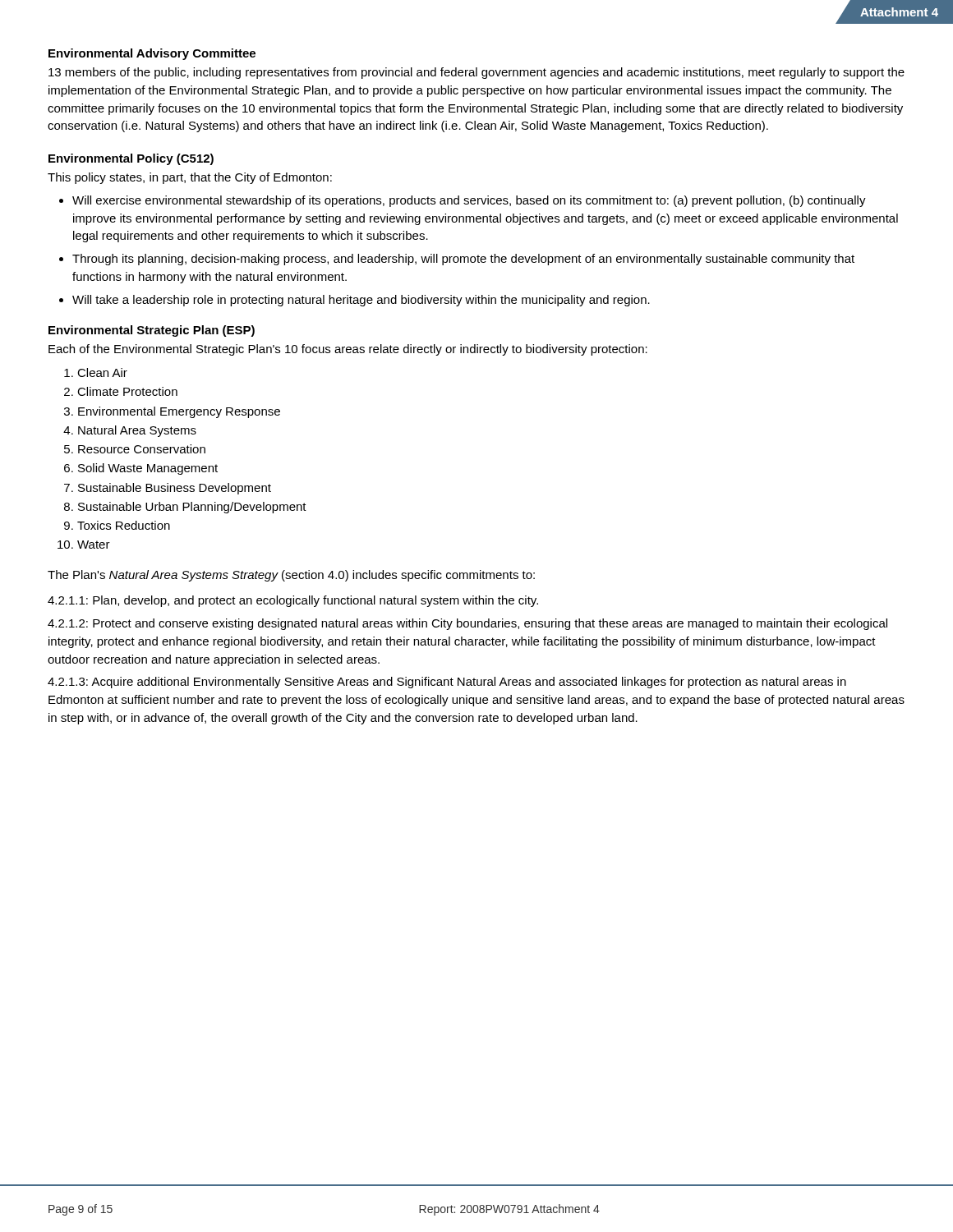Locate the section header containing "Environmental Policy (C512)"
The width and height of the screenshot is (953, 1232).
coord(131,158)
